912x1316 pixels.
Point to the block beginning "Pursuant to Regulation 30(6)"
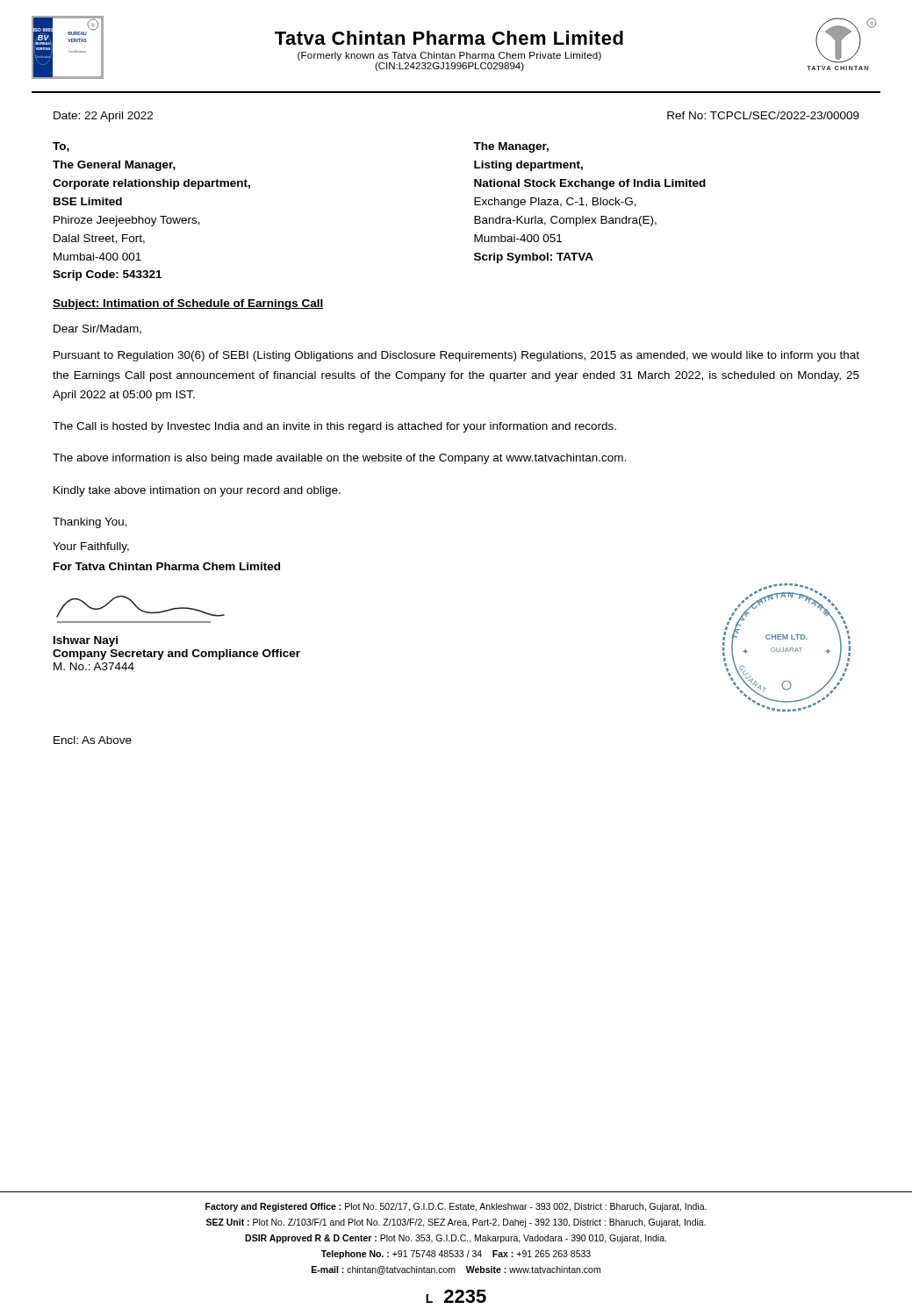coord(456,375)
